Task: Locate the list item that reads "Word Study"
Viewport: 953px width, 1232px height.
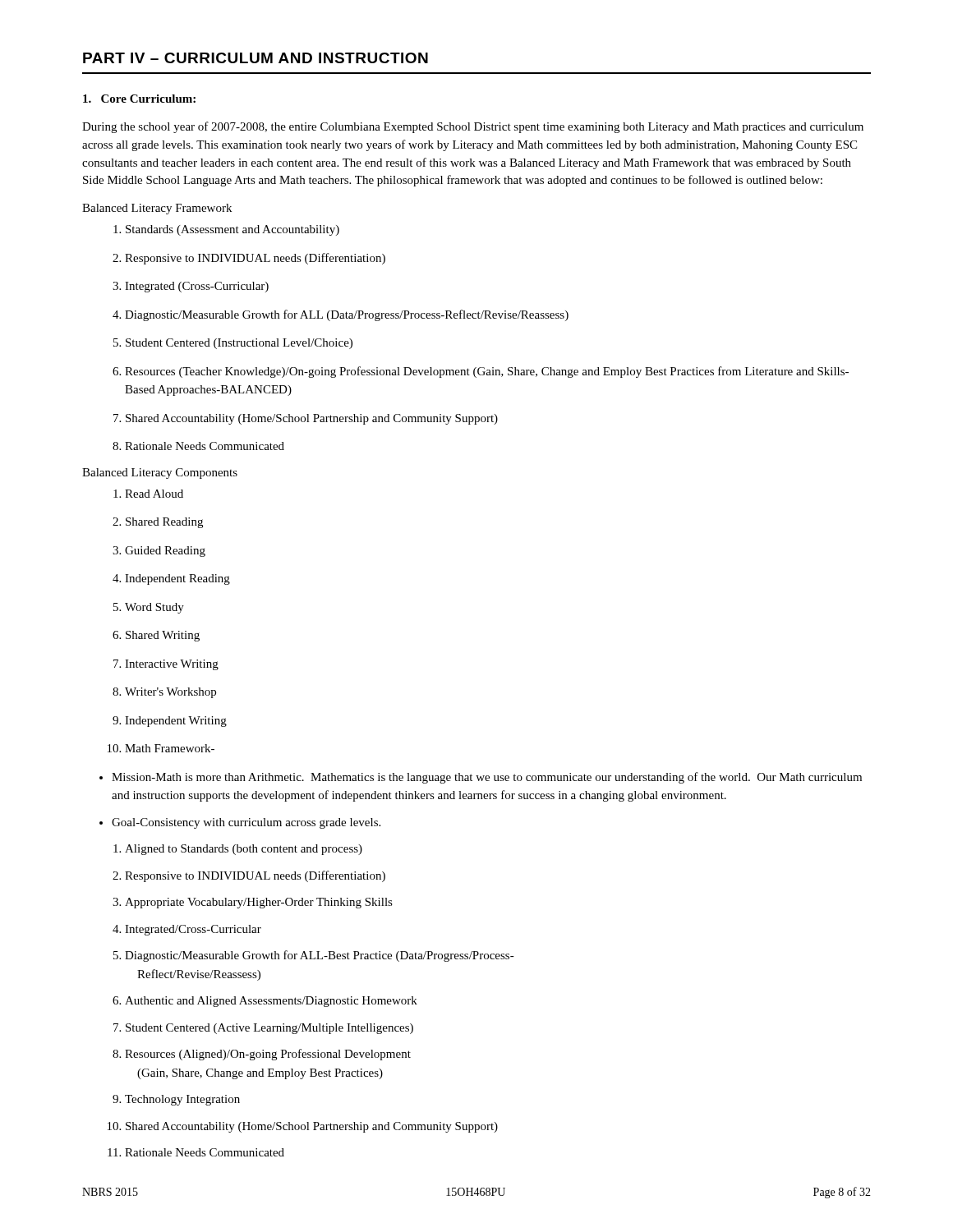Action: [x=149, y=608]
